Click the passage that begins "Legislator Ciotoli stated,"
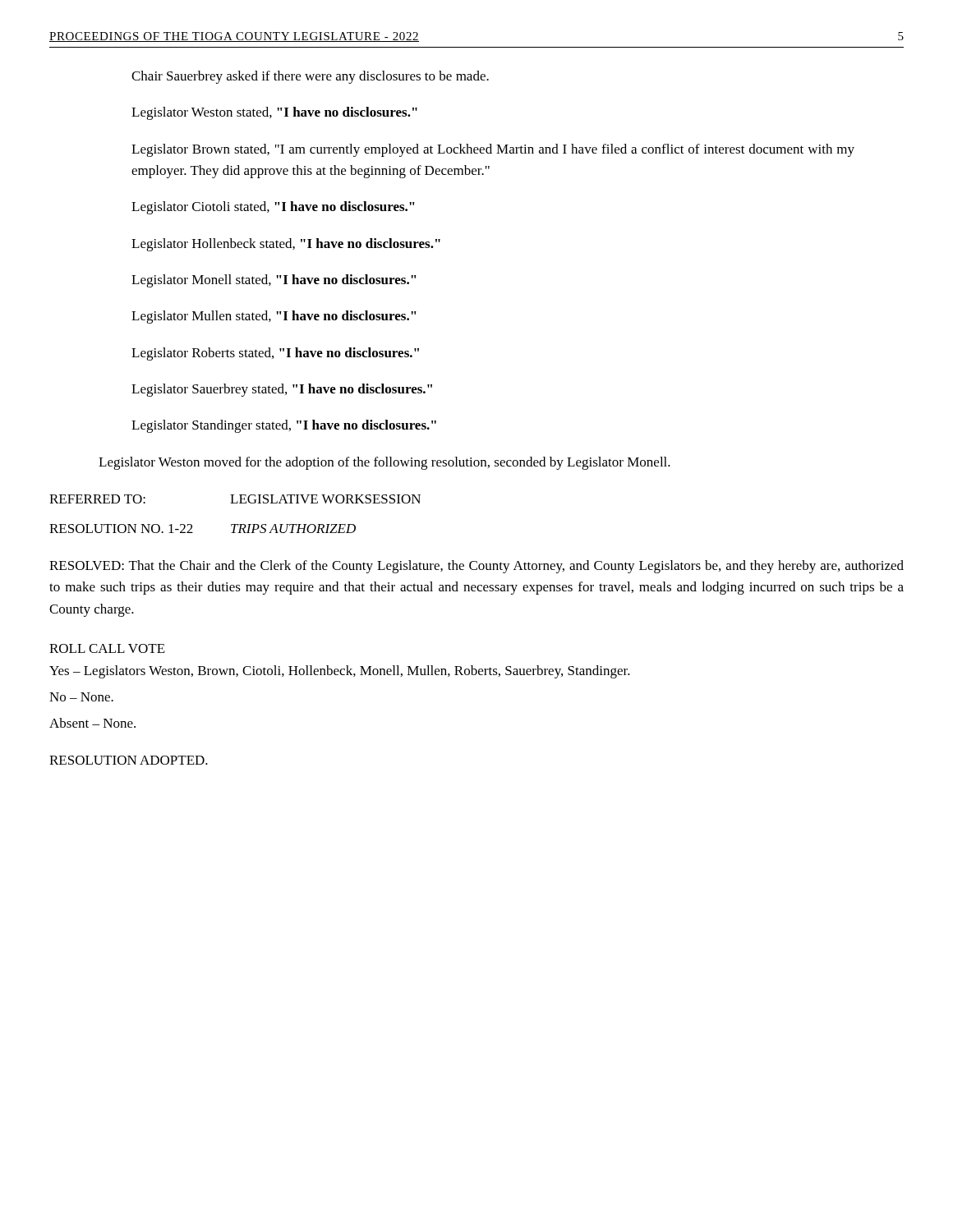 click(274, 207)
